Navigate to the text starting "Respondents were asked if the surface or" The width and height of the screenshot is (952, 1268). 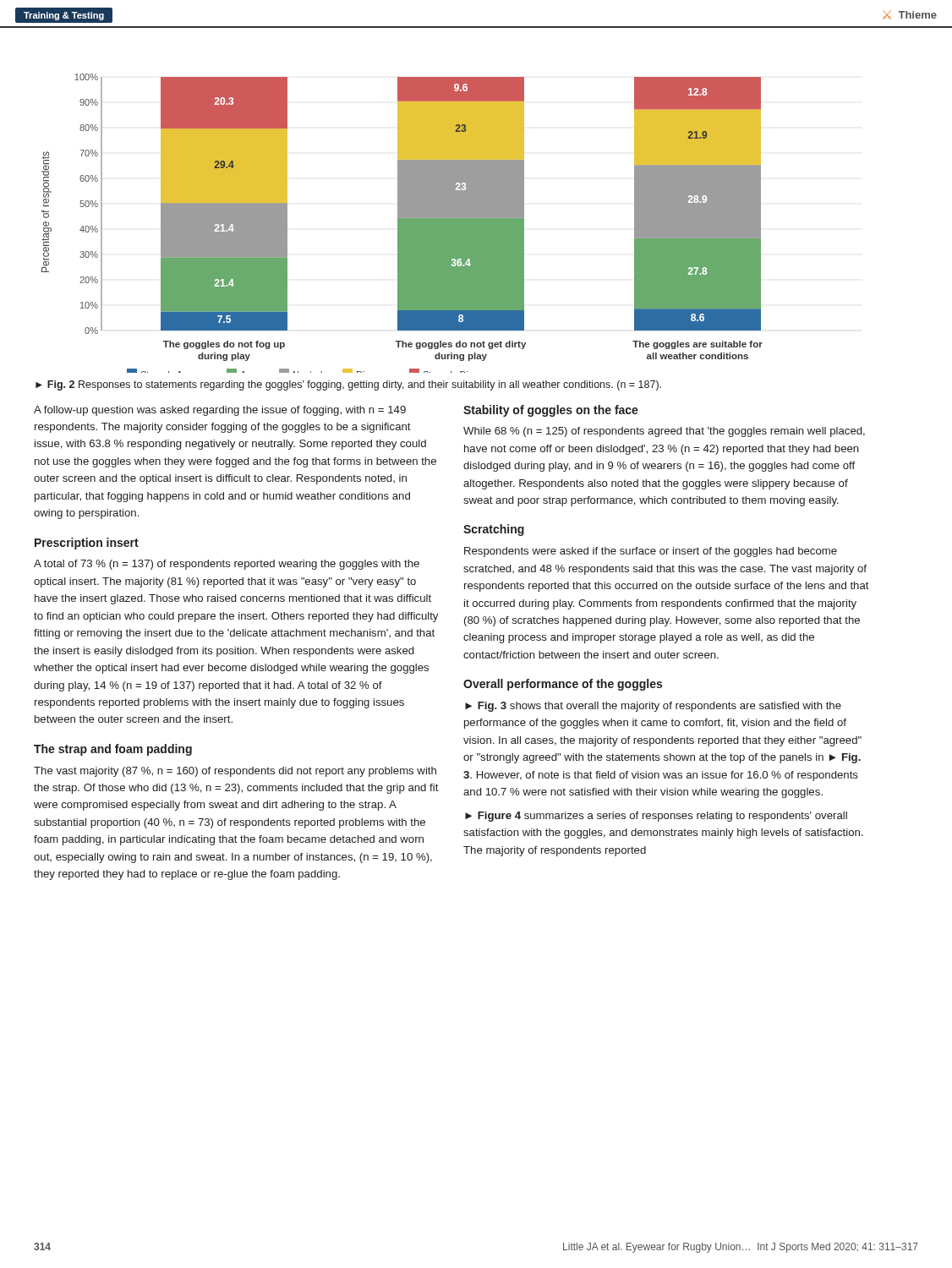point(666,603)
